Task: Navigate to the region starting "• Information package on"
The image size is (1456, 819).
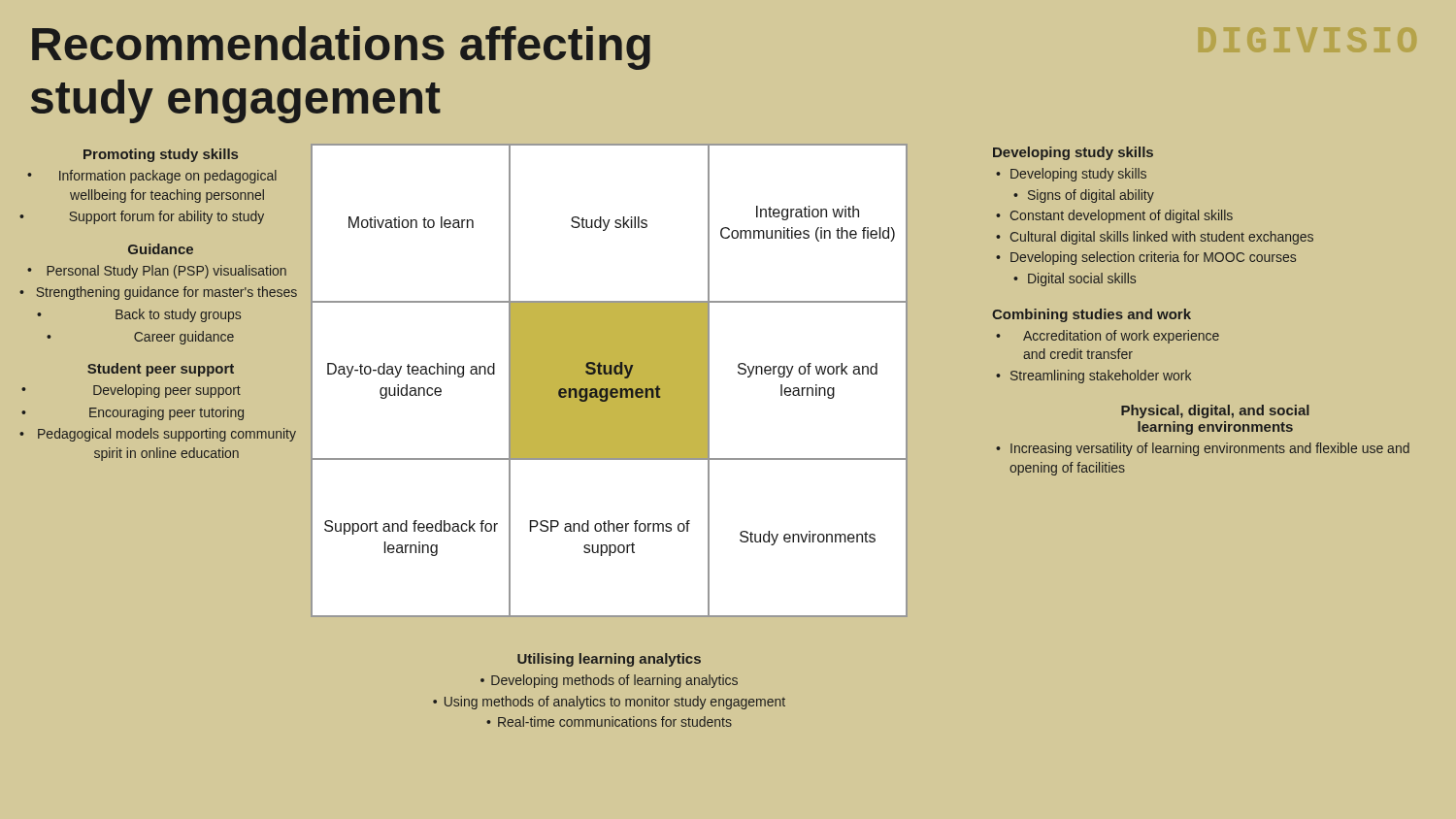Action: pyautogui.click(x=161, y=185)
